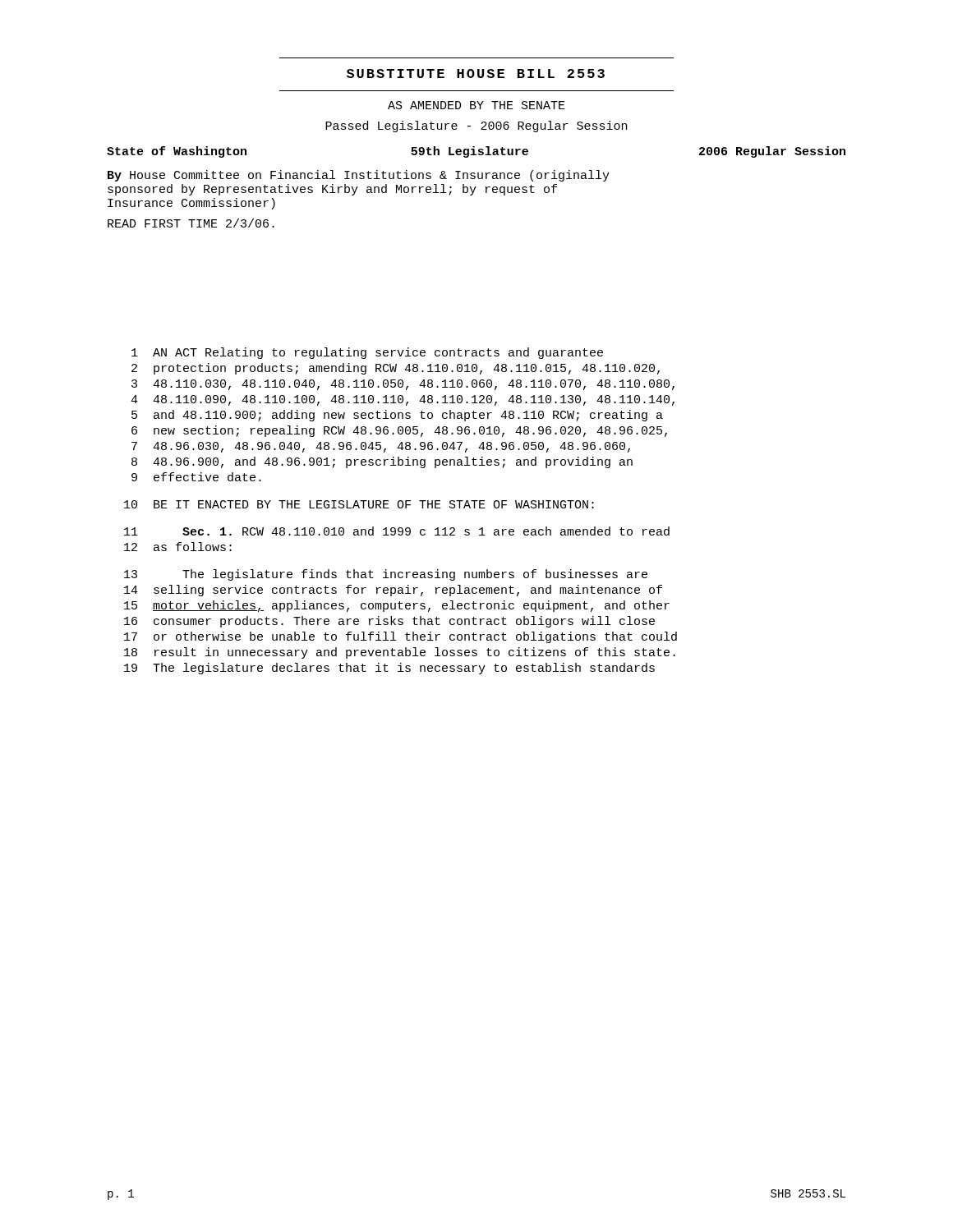Locate the text "READ FIRST TIME 2/3/06."
Image resolution: width=953 pixels, height=1232 pixels.
point(192,225)
